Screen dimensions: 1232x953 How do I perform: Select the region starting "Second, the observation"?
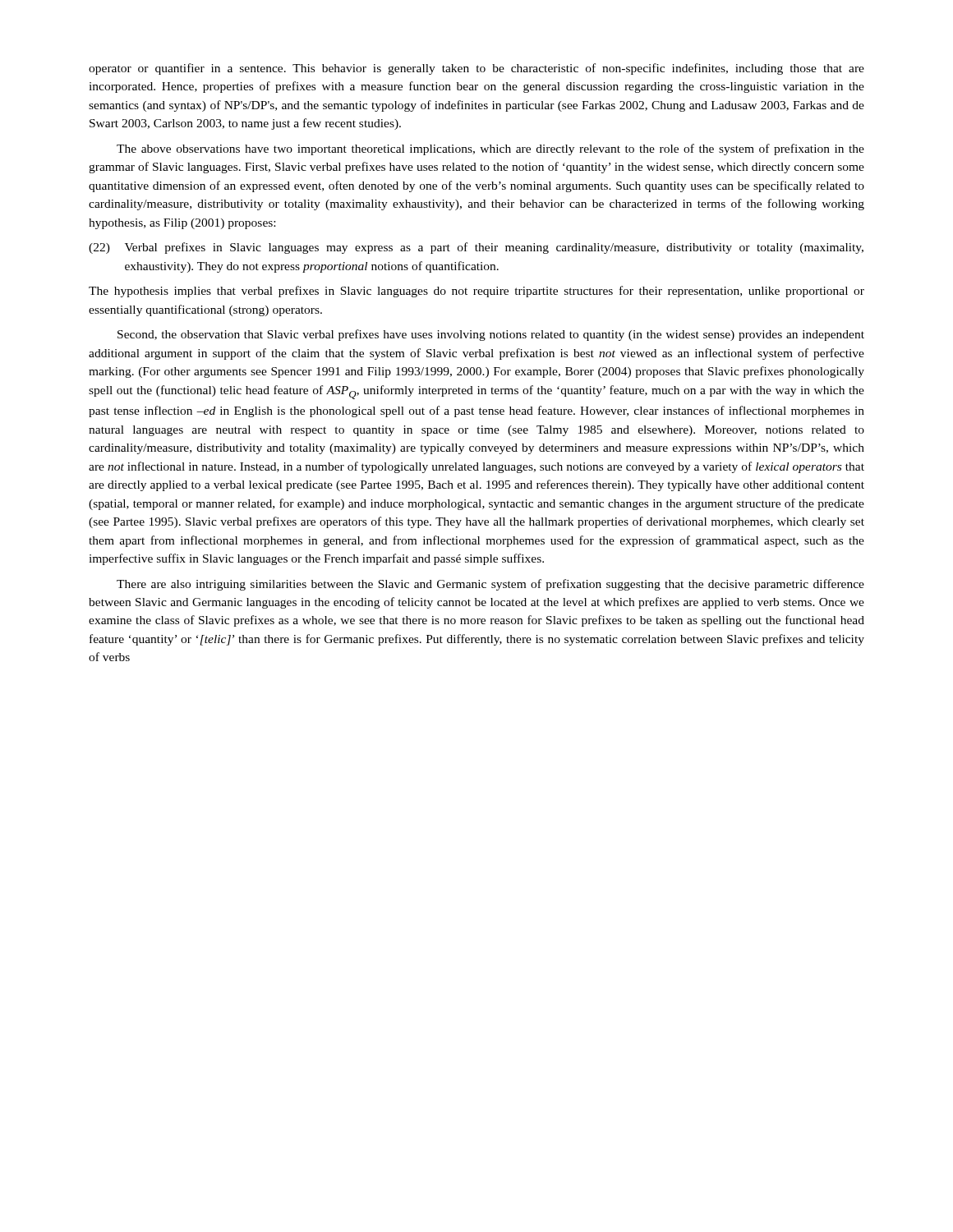click(476, 447)
